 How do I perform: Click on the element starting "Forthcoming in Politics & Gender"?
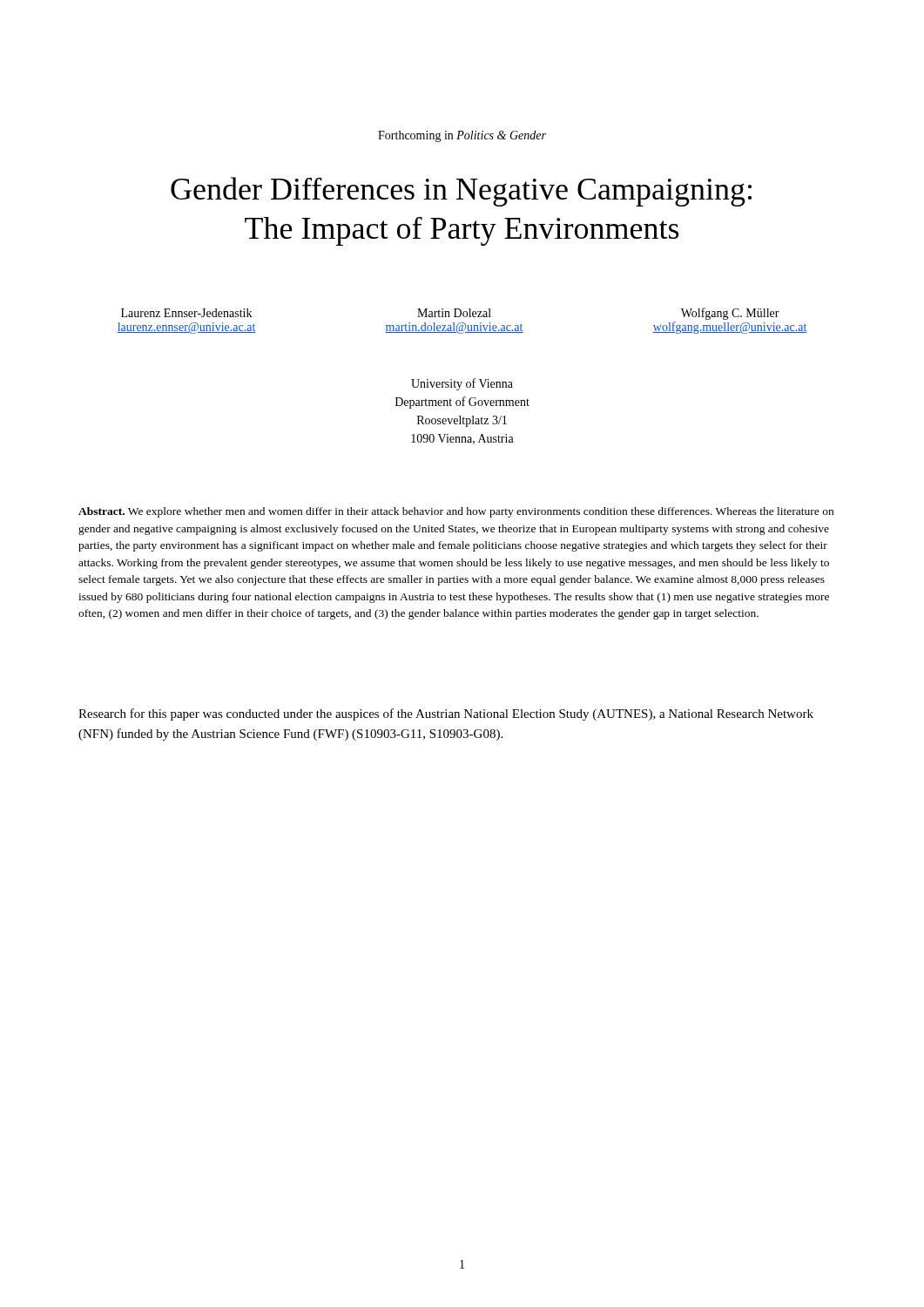click(462, 136)
